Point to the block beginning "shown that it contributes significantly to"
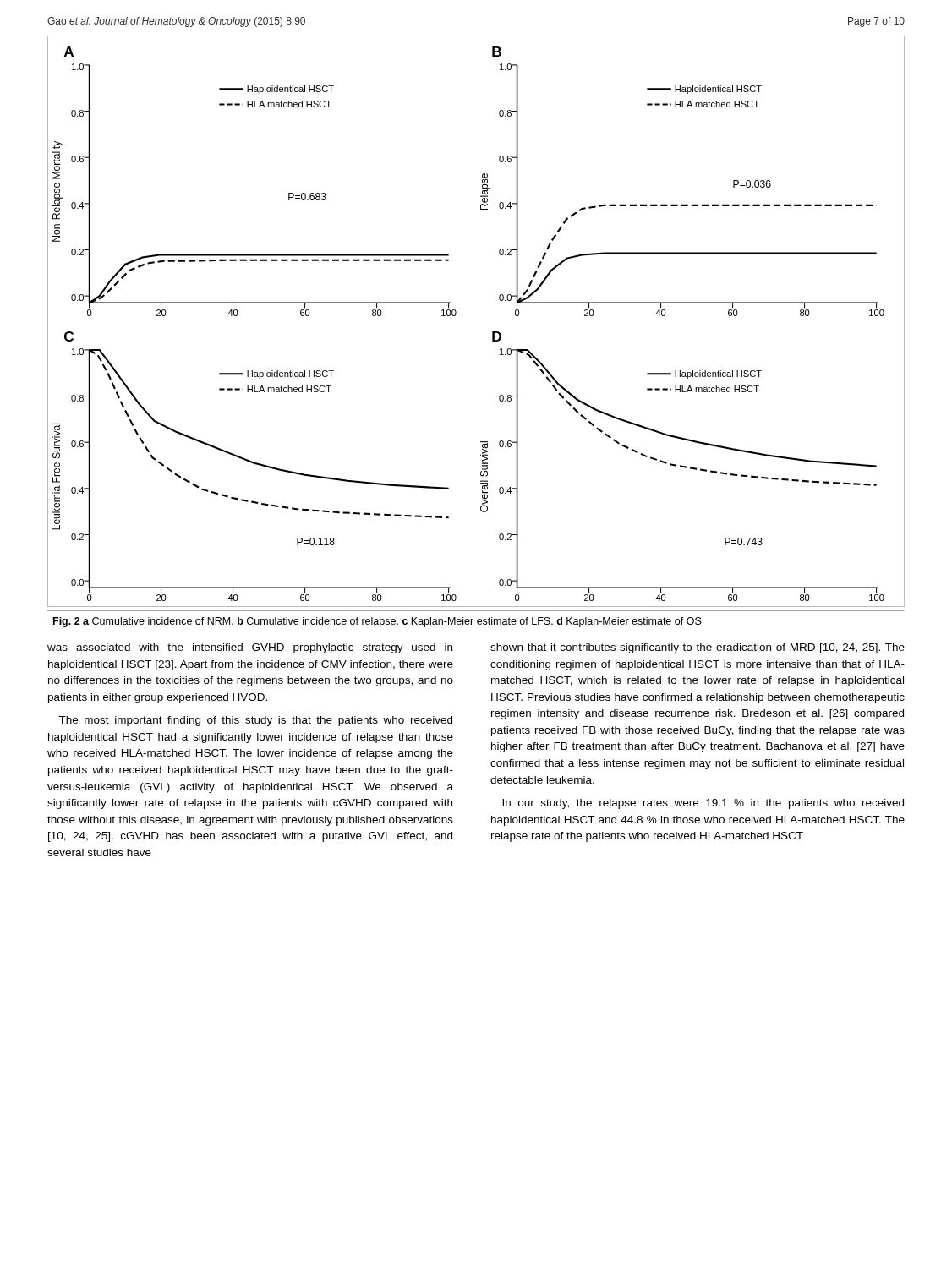952x1268 pixels. tap(698, 742)
